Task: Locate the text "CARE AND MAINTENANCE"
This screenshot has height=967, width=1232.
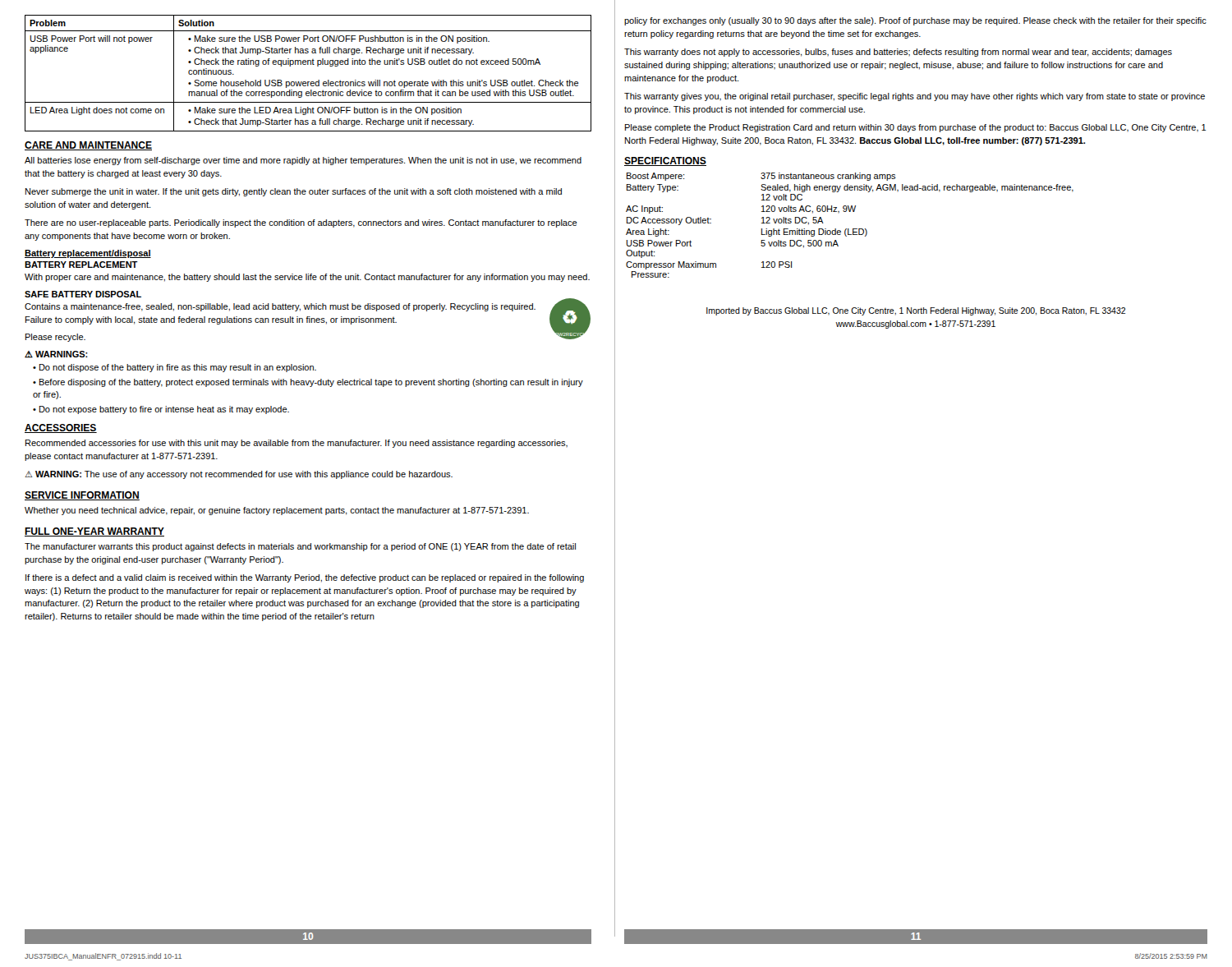Action: tap(88, 145)
